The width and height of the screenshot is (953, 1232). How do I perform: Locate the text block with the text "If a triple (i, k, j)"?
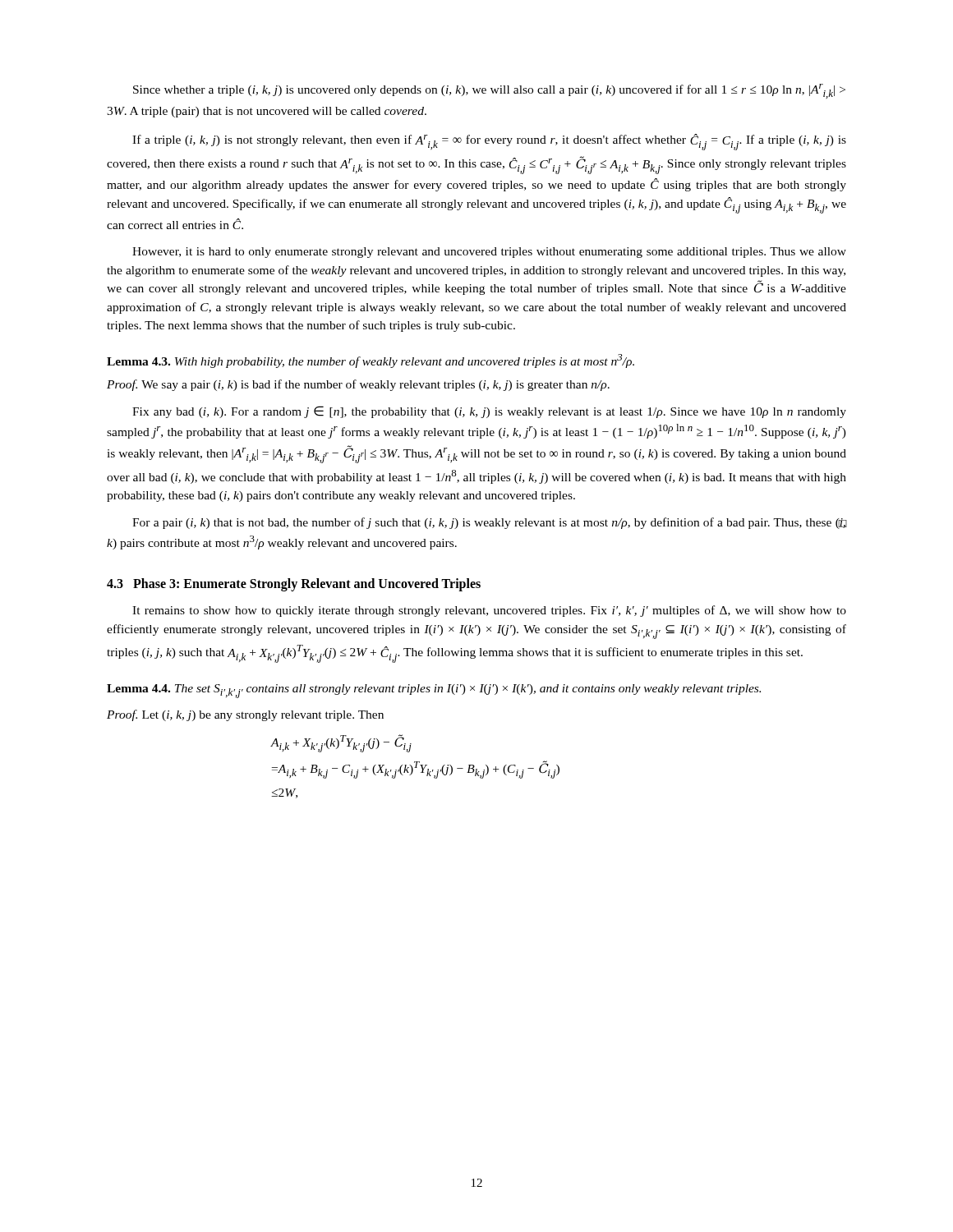pyautogui.click(x=476, y=180)
